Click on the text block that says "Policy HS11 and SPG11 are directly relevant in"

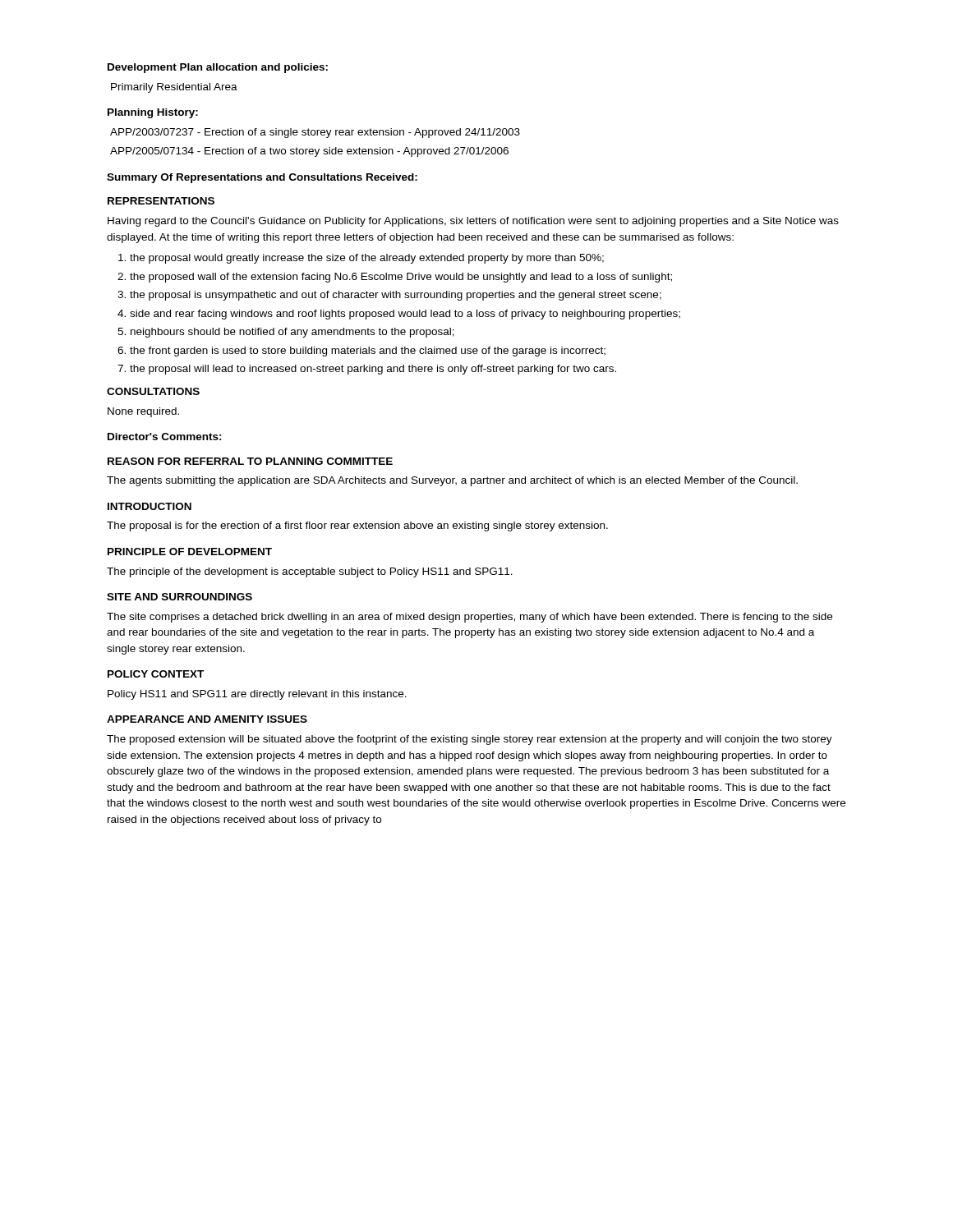click(x=257, y=695)
